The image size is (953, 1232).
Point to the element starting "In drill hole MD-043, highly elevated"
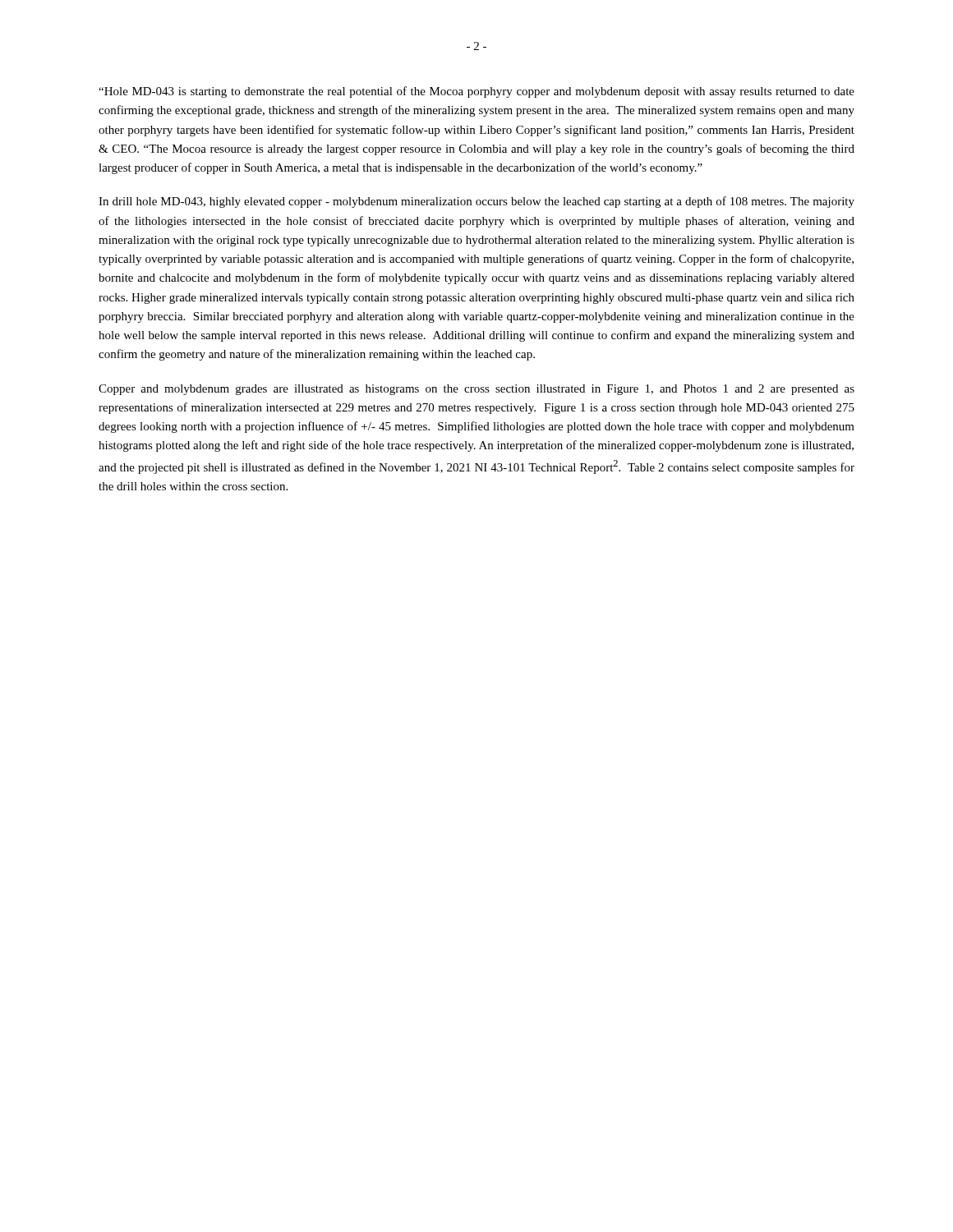point(476,278)
